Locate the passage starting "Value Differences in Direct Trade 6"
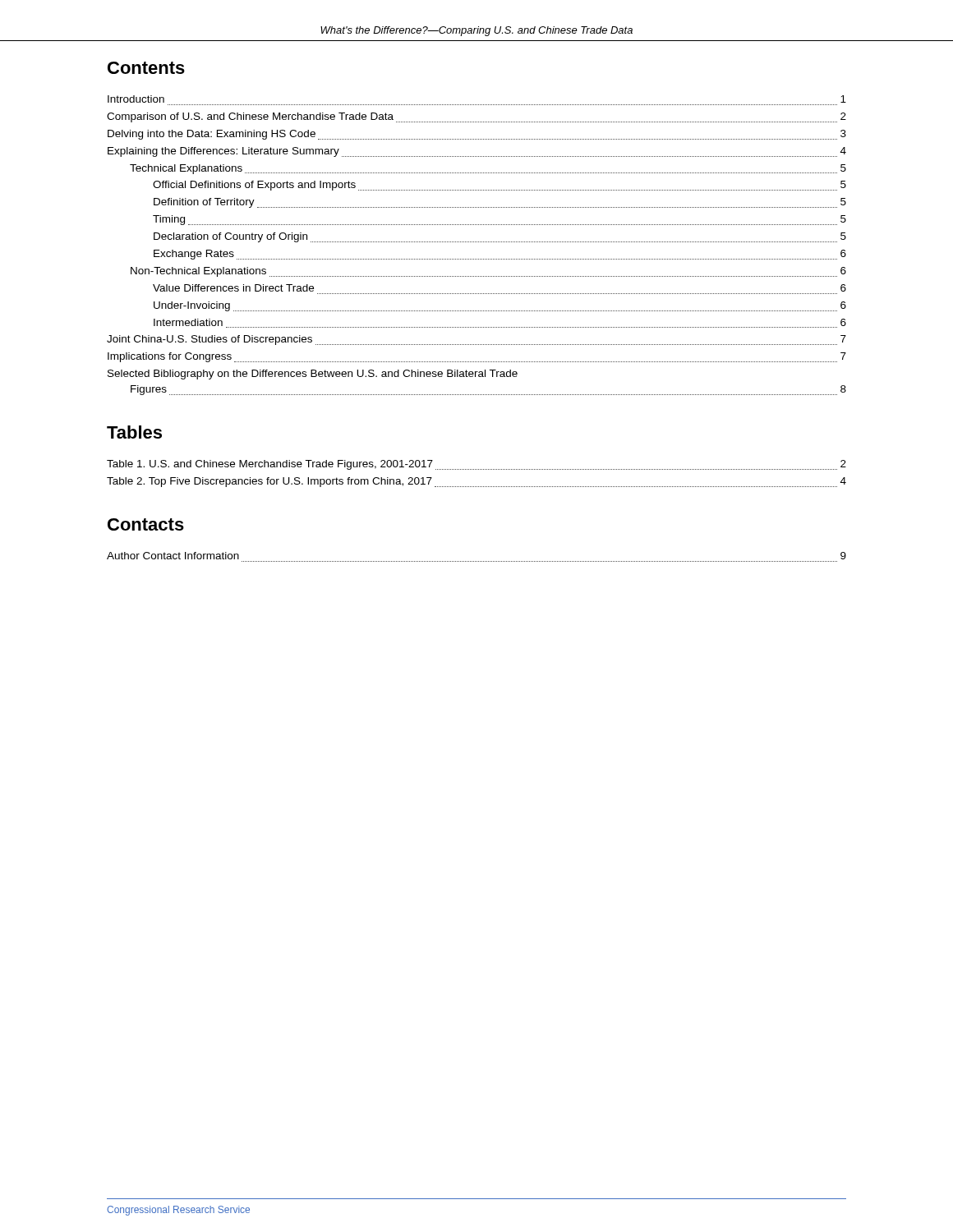This screenshot has width=953, height=1232. click(x=499, y=289)
